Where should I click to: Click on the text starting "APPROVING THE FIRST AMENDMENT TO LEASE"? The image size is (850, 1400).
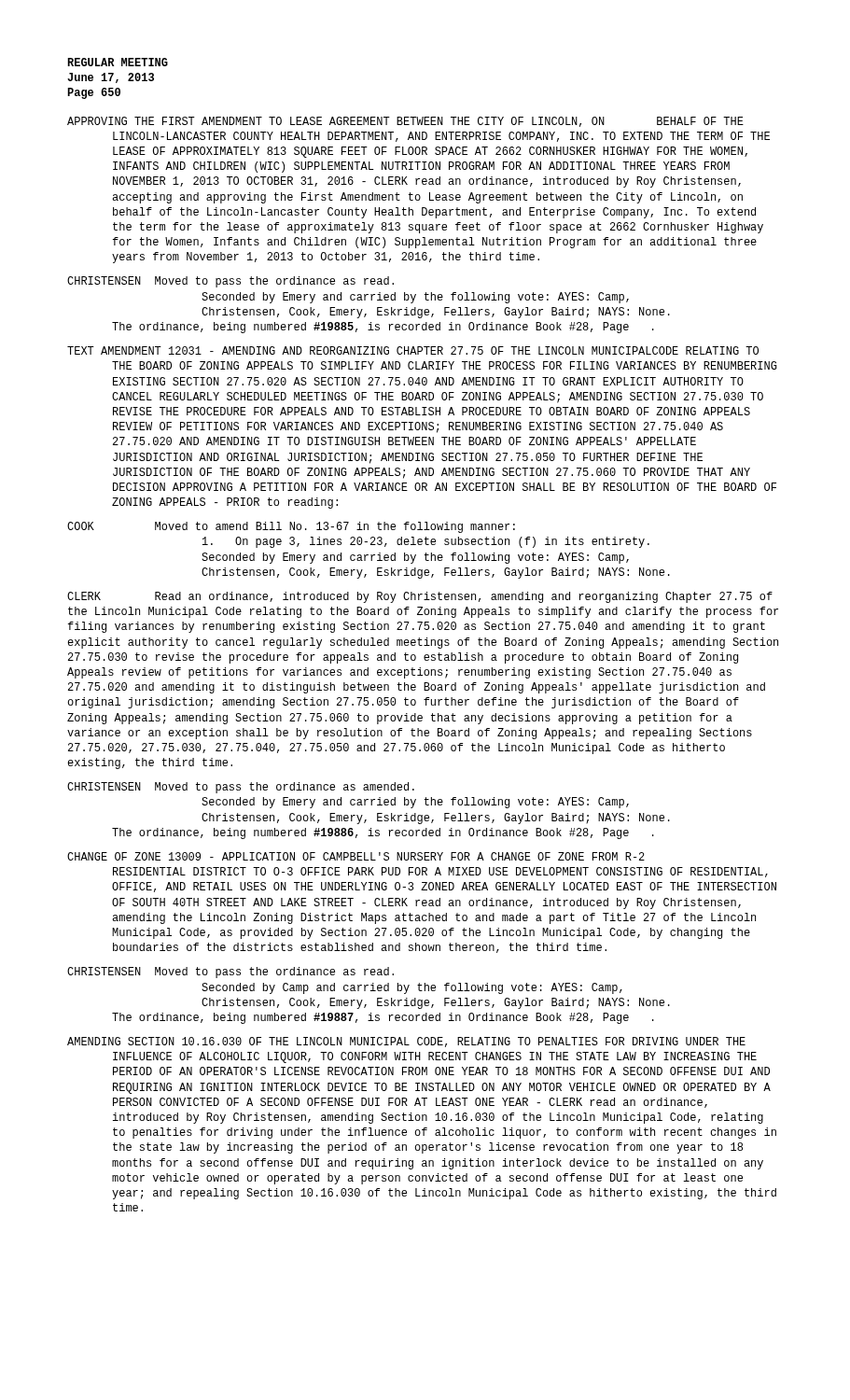coord(419,190)
